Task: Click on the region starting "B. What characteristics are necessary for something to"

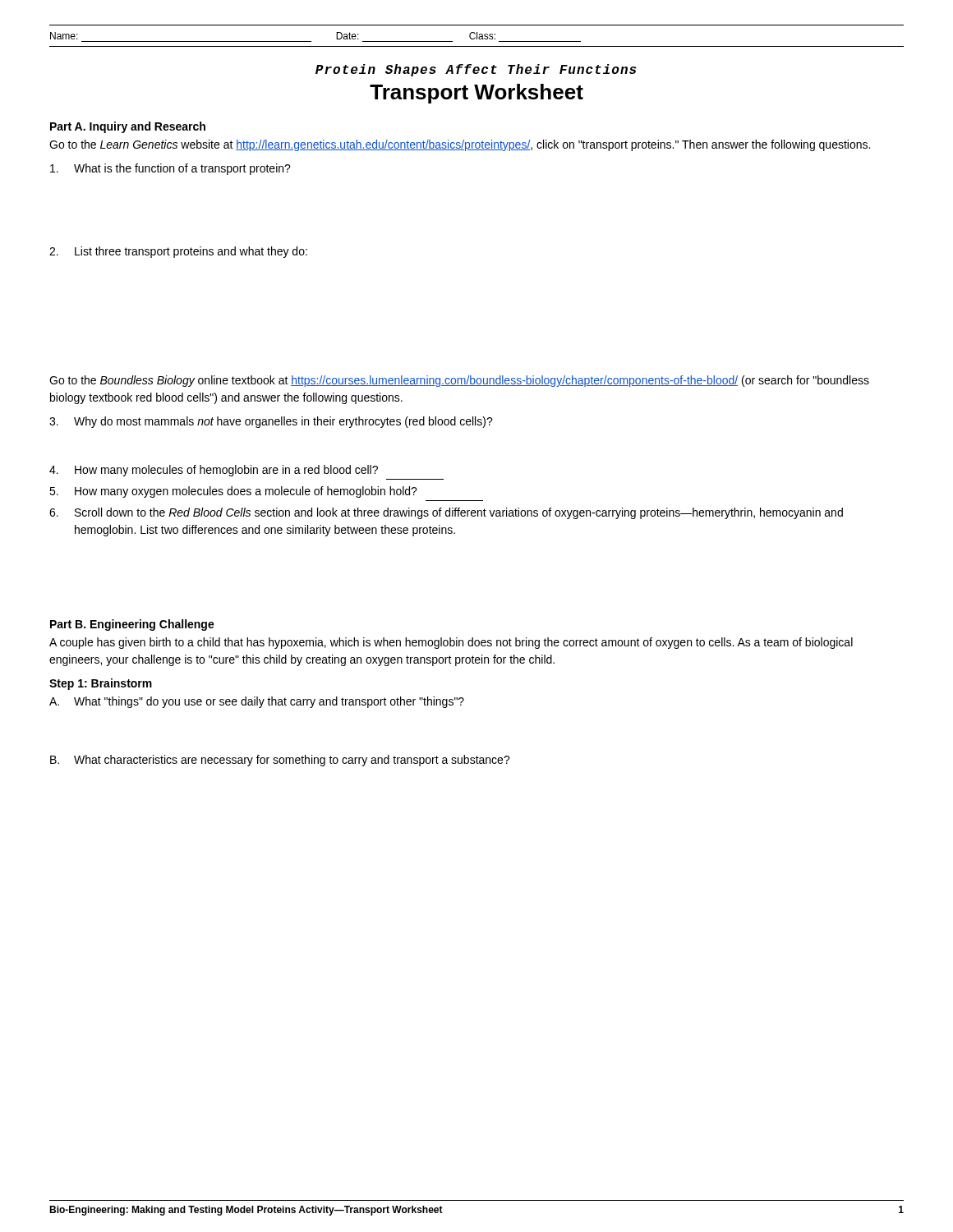Action: click(x=476, y=760)
